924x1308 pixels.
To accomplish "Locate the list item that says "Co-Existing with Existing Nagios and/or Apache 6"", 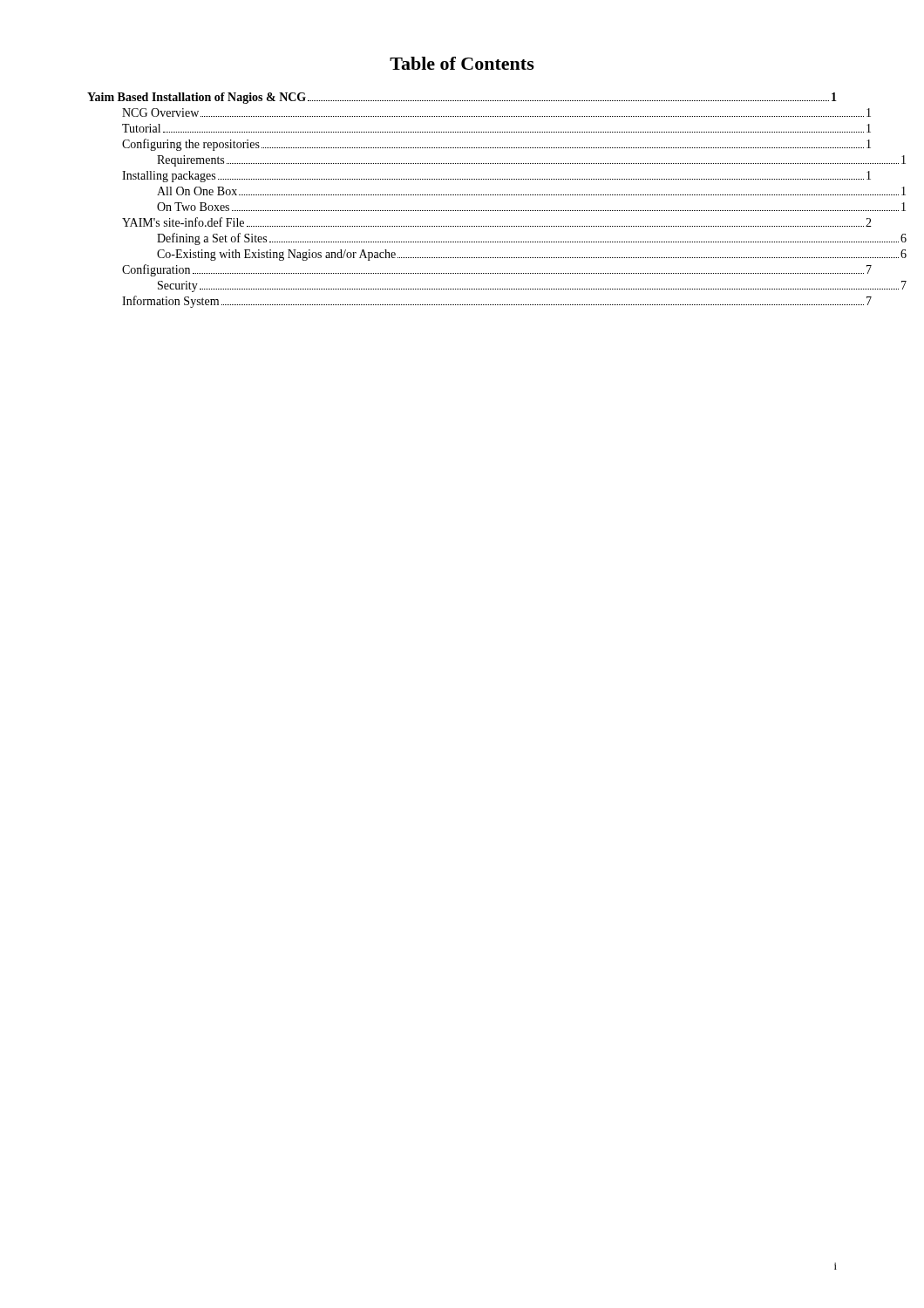I will pyautogui.click(x=532, y=255).
